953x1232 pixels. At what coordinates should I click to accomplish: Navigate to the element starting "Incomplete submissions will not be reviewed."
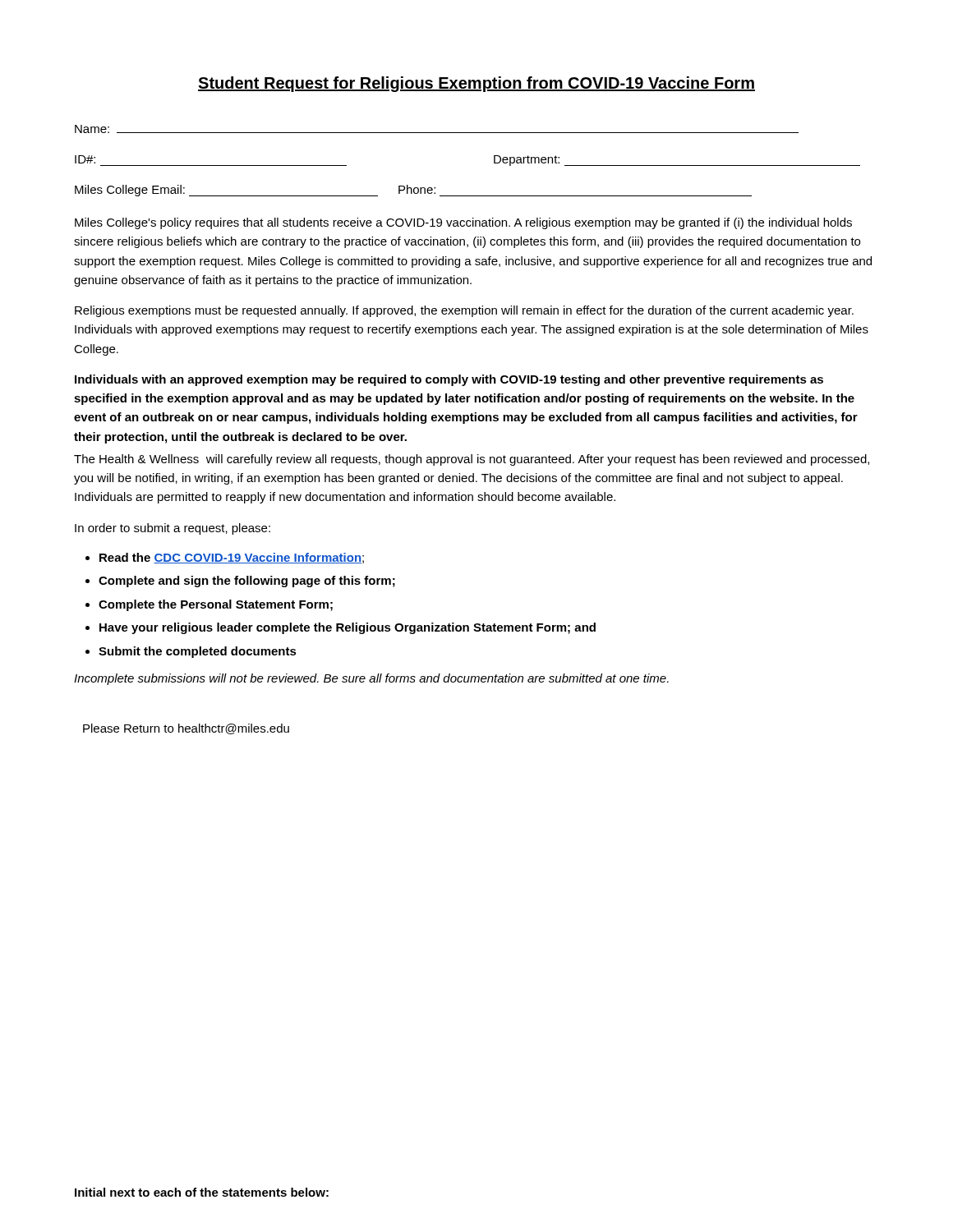372,678
